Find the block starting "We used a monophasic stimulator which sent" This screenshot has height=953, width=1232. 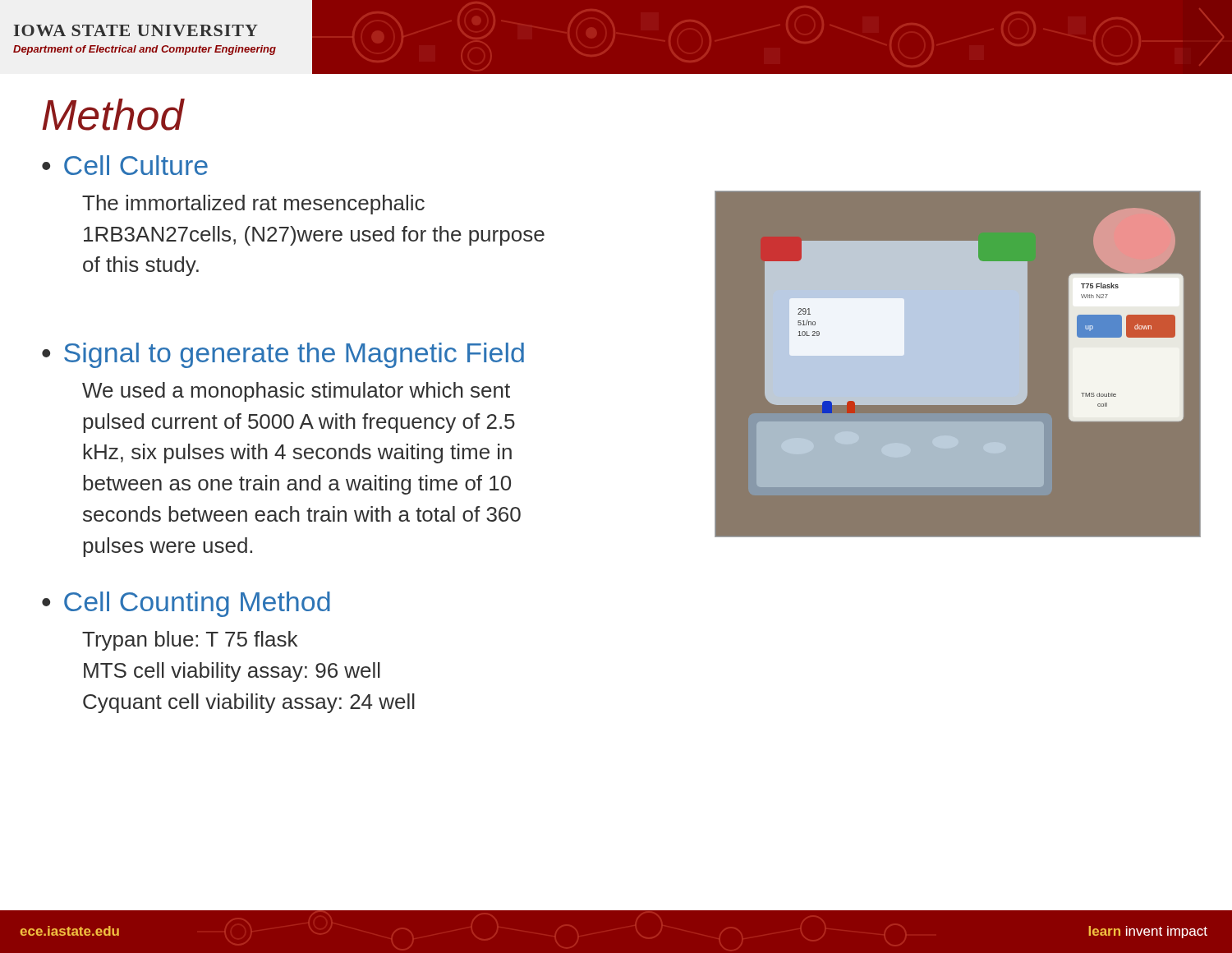pyautogui.click(x=302, y=468)
